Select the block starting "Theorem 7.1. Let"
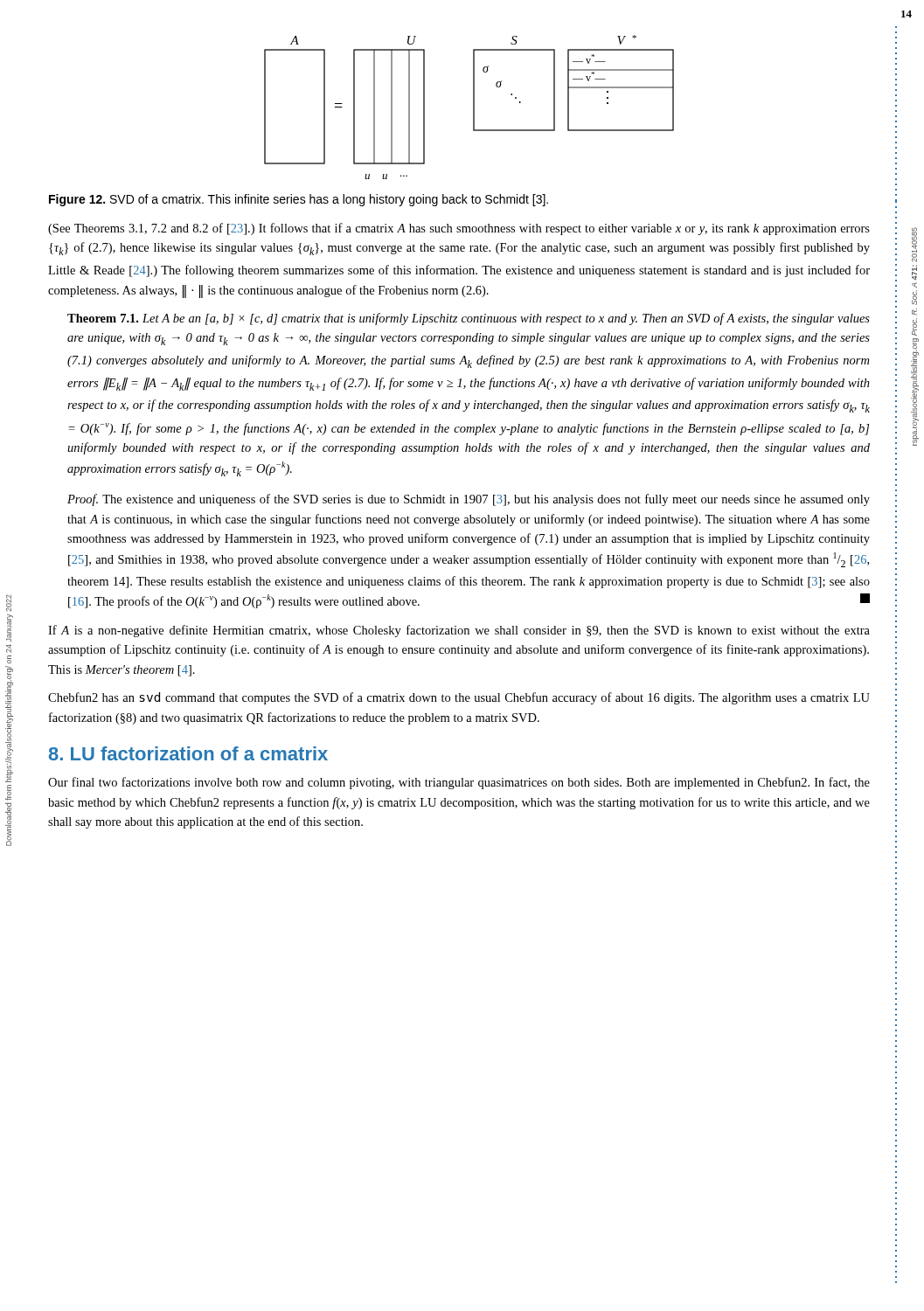This screenshot has height=1311, width=924. [469, 395]
